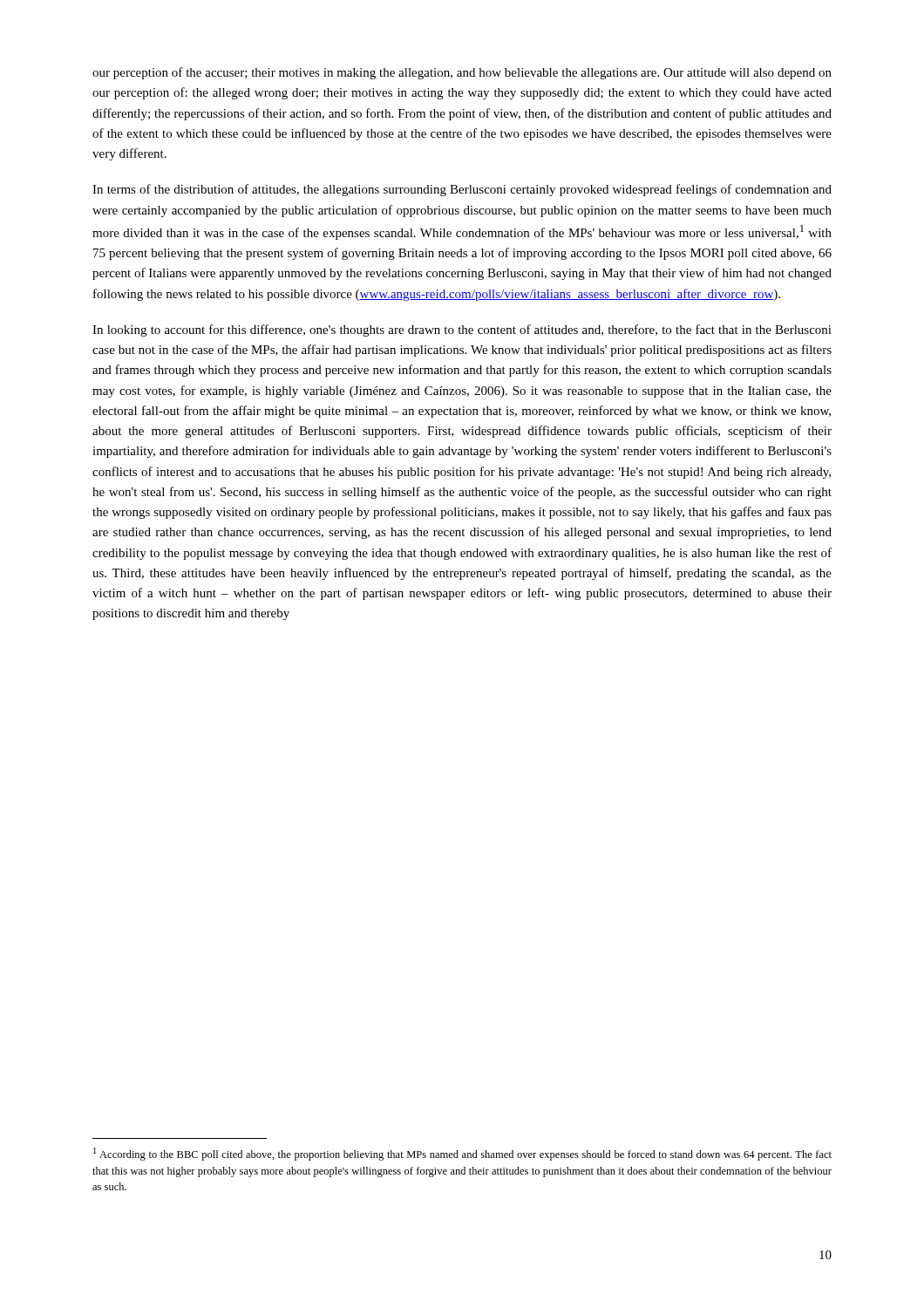924x1308 pixels.
Task: Select the text block containing "In terms of the distribution of attitudes,"
Action: coord(462,242)
